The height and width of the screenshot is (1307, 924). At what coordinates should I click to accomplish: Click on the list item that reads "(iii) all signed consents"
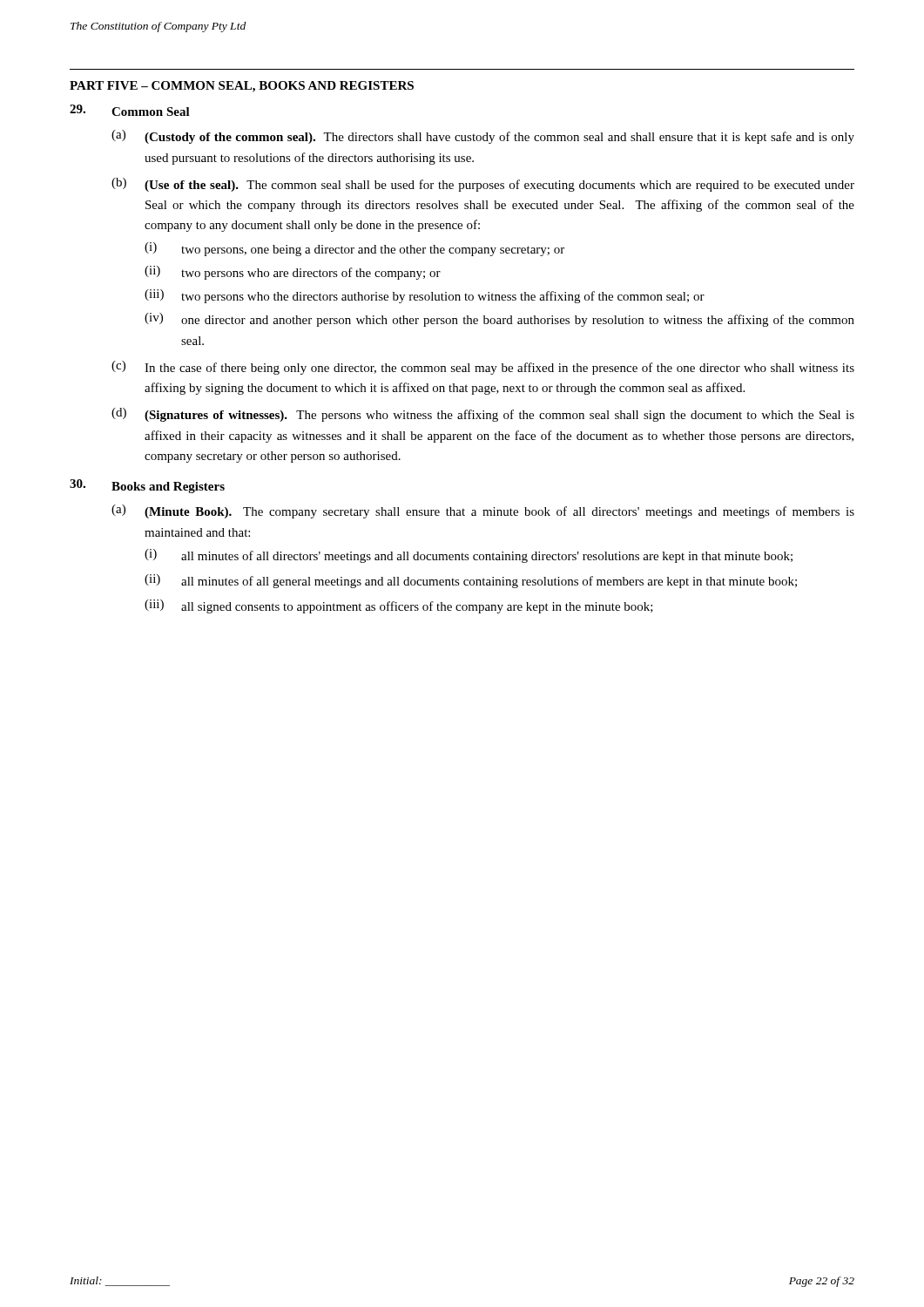point(499,607)
